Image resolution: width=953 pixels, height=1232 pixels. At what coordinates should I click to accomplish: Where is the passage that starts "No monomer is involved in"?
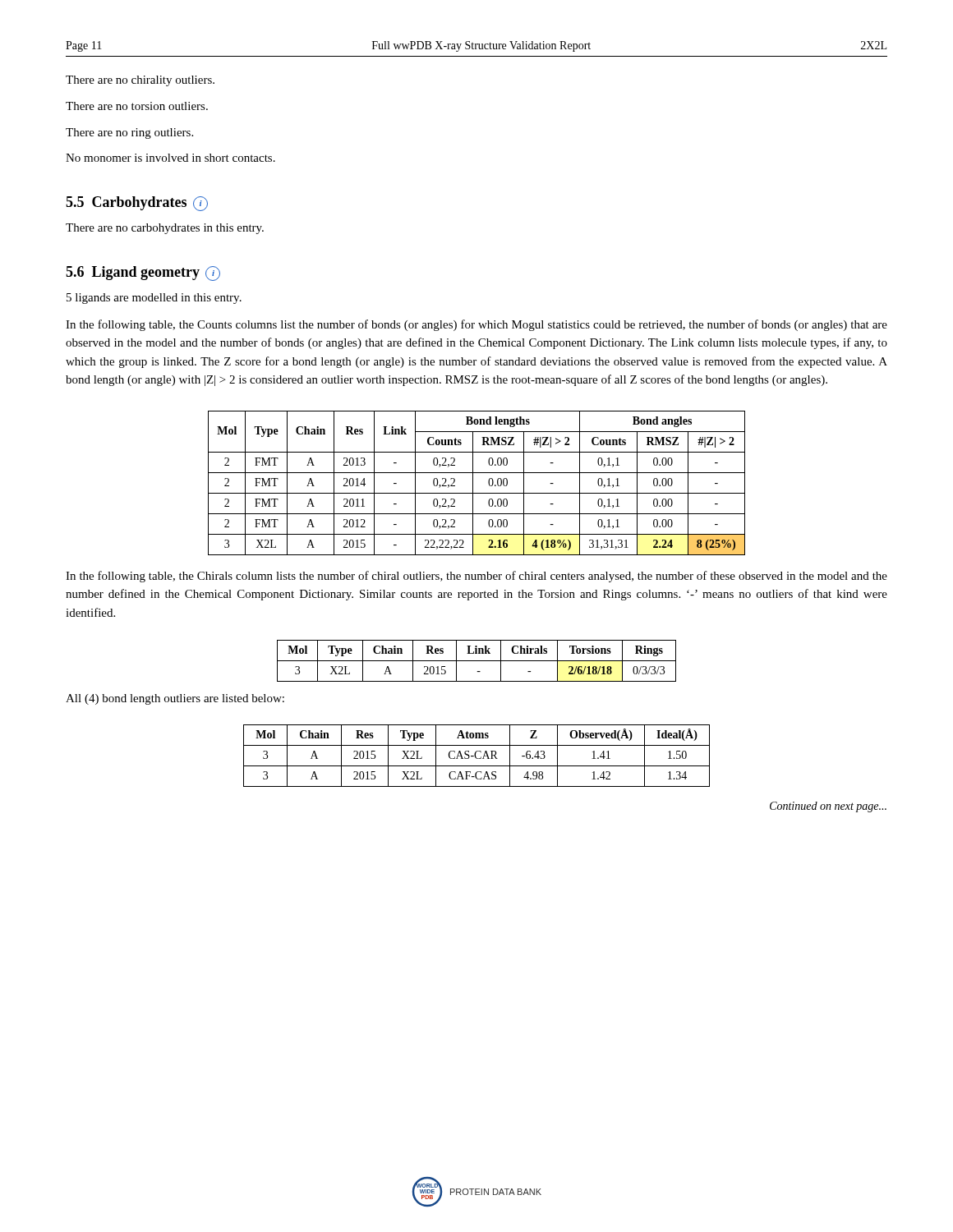(171, 158)
